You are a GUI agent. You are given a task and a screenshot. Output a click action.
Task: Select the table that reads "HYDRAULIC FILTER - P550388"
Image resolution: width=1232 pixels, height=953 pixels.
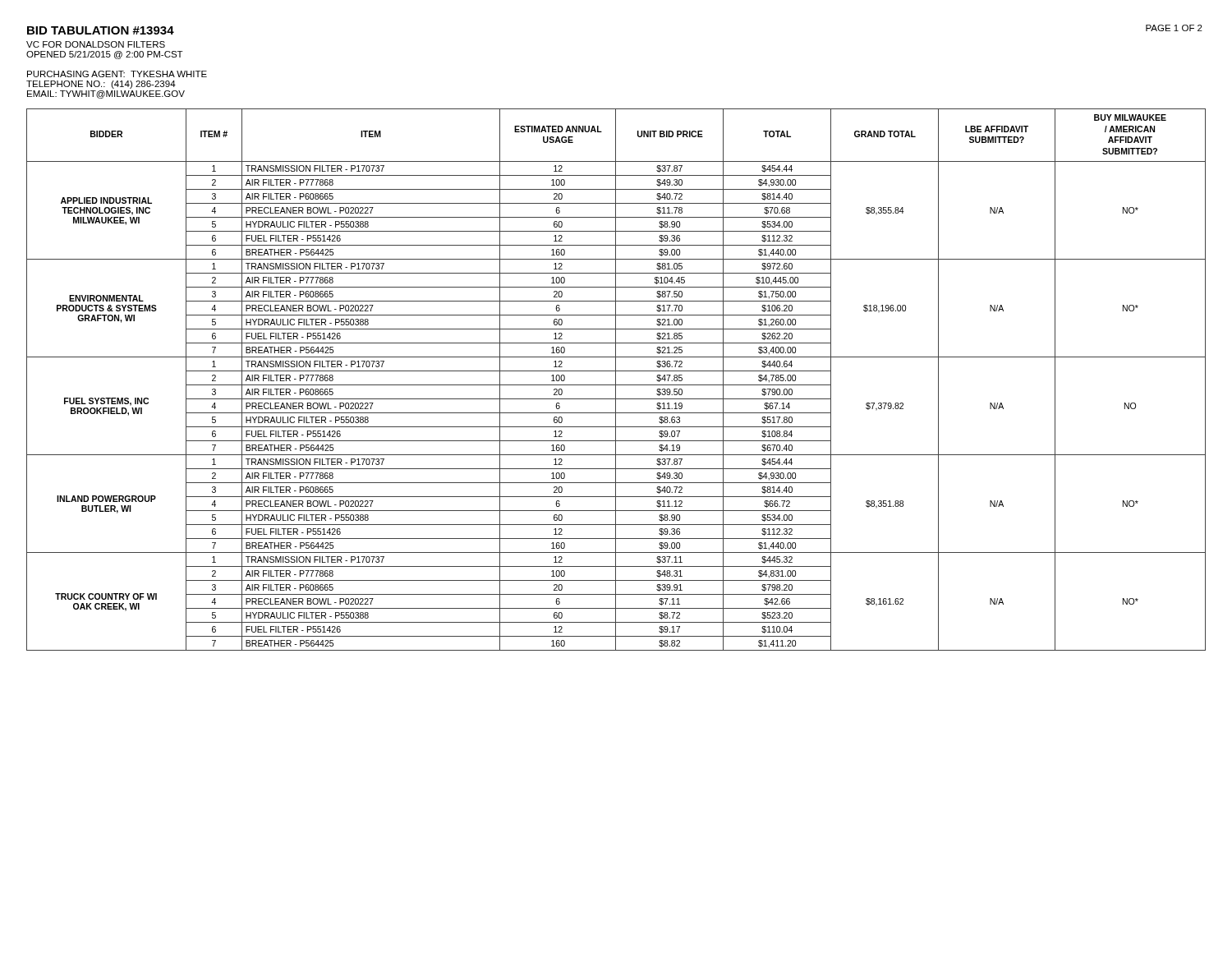[x=616, y=379]
